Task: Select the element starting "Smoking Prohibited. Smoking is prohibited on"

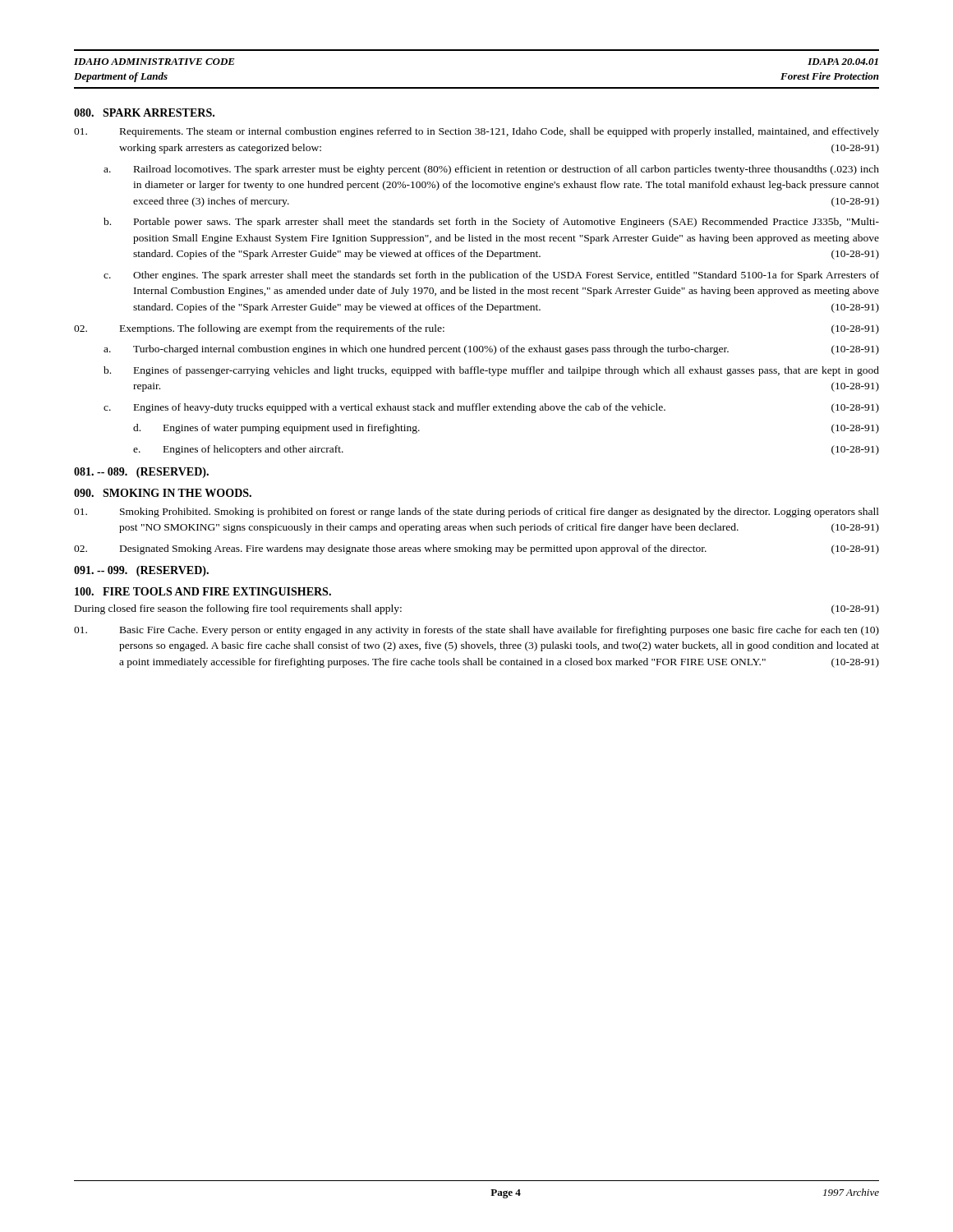Action: click(x=476, y=519)
